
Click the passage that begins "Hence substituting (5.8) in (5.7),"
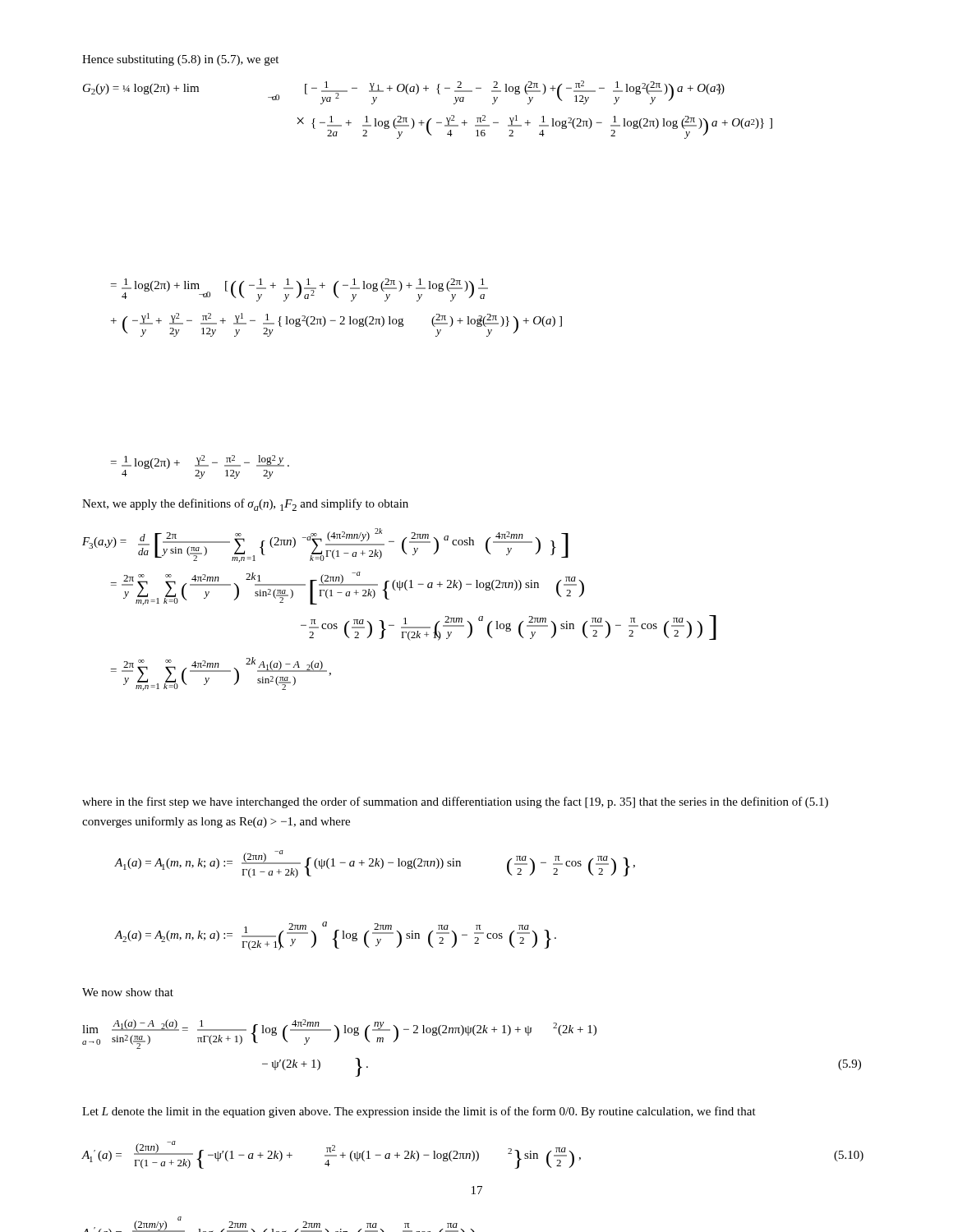(181, 59)
